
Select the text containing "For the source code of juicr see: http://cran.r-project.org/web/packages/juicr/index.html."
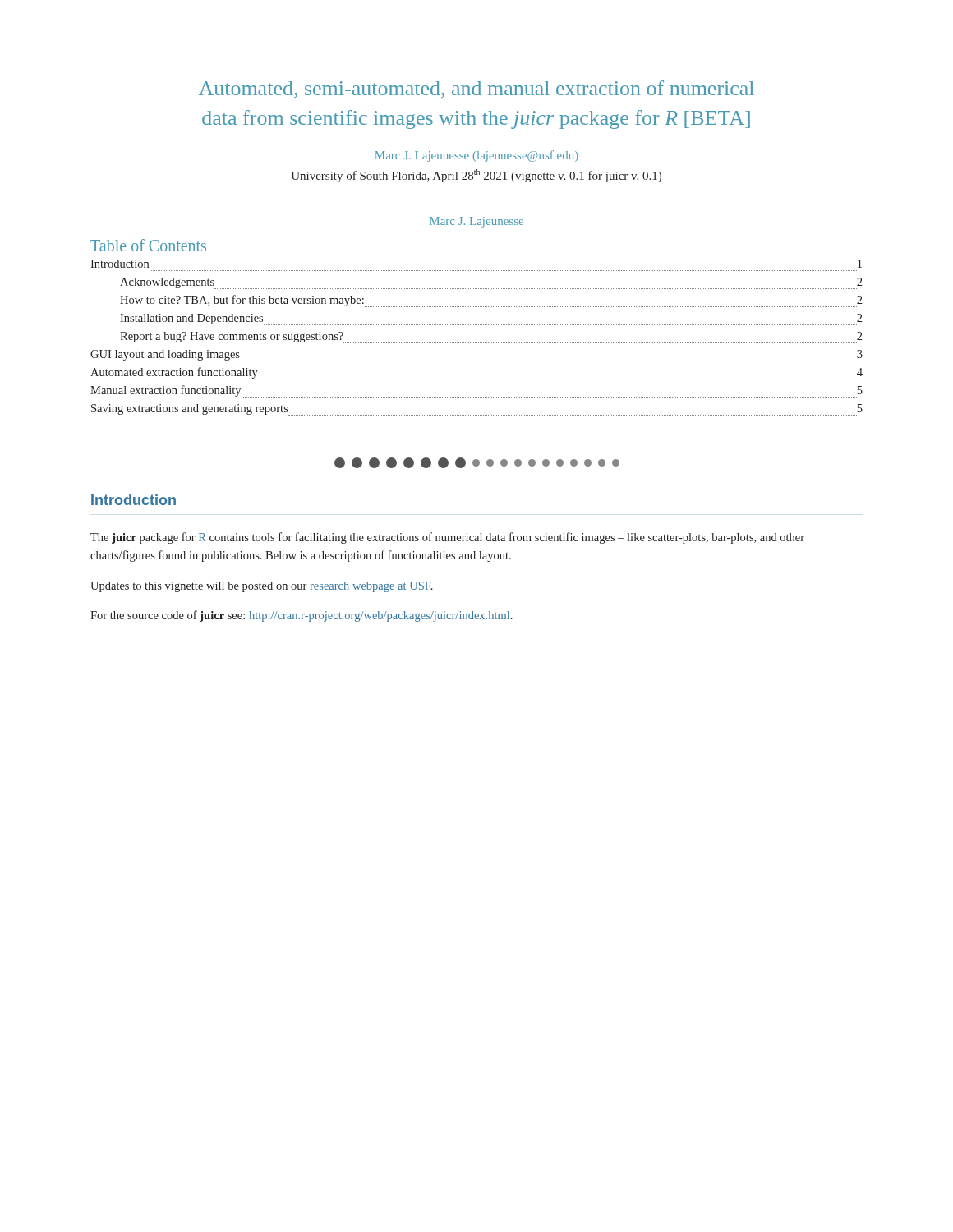click(302, 615)
